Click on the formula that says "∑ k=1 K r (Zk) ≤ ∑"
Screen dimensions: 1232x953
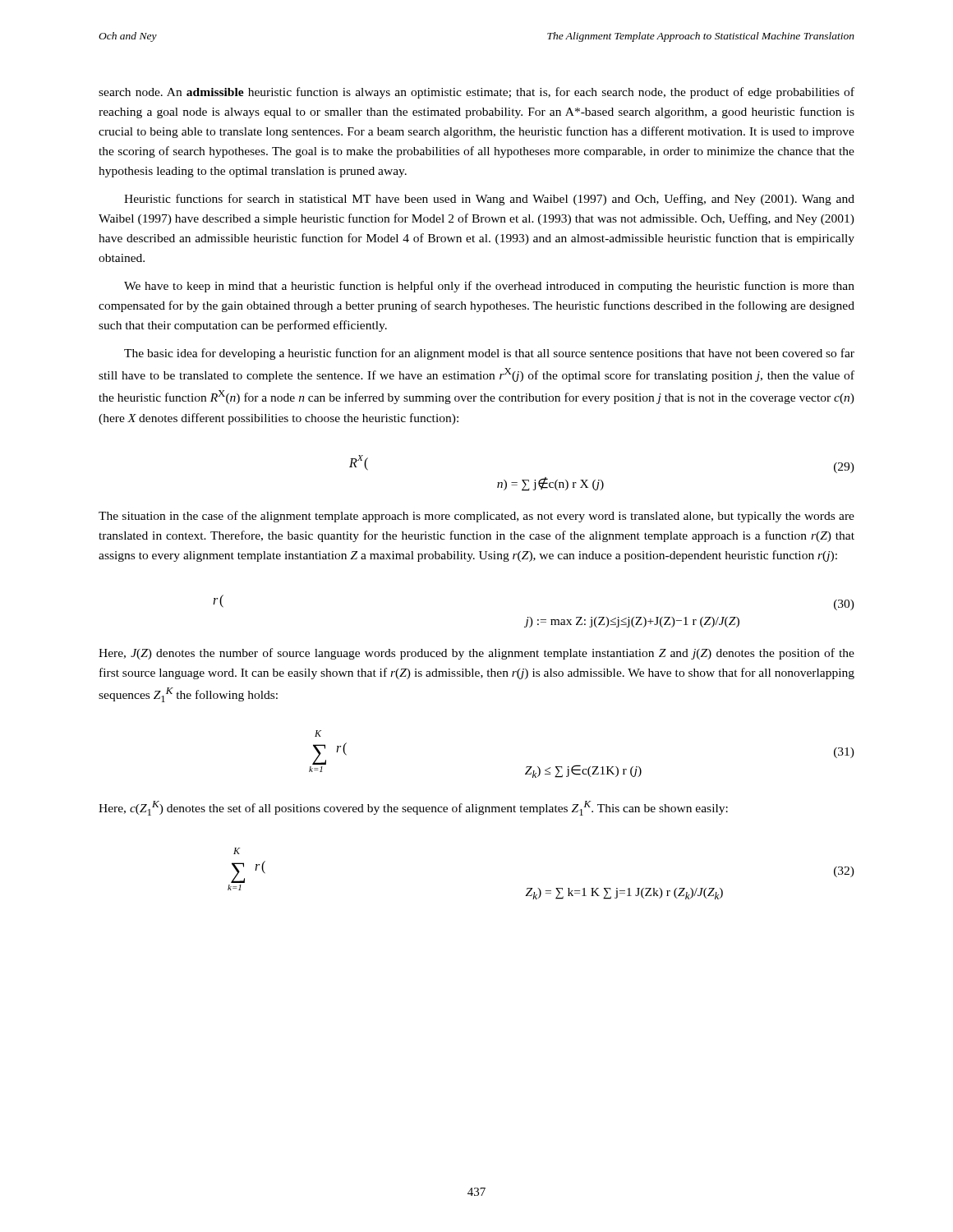318,733
